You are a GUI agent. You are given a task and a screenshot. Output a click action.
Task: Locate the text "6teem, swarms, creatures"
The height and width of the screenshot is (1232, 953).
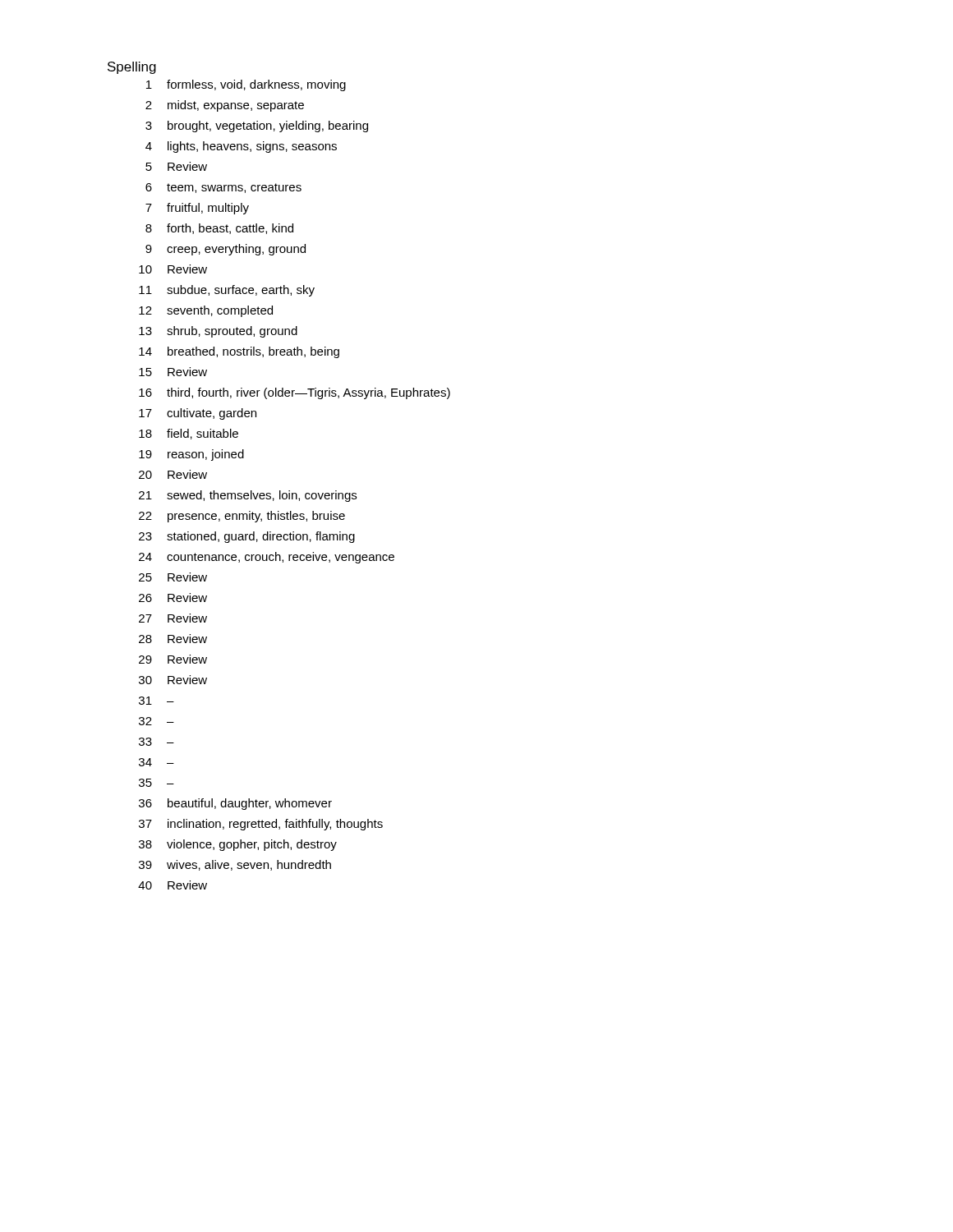204,187
